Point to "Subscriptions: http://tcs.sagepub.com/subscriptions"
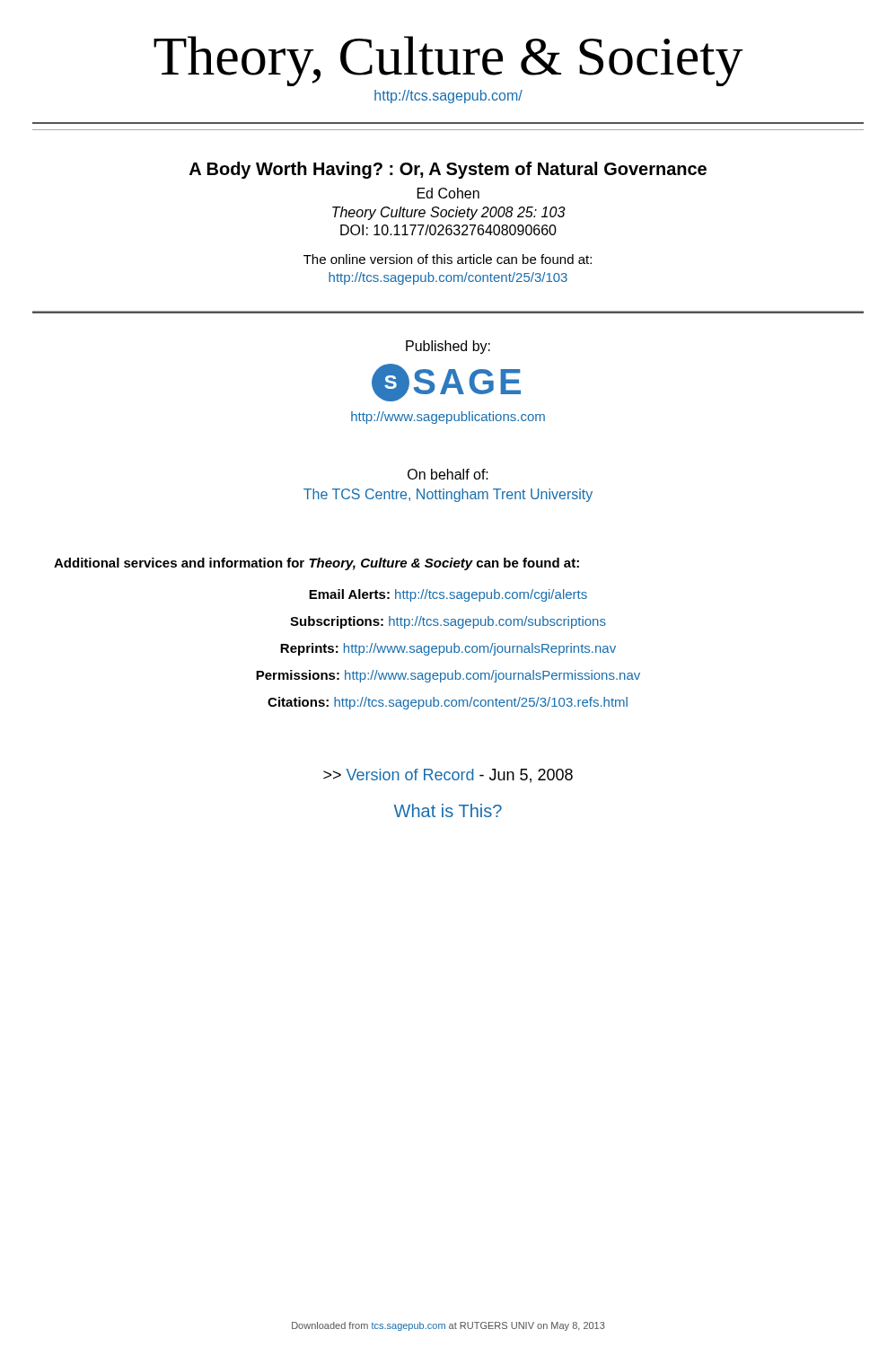The image size is (896, 1347). click(448, 621)
